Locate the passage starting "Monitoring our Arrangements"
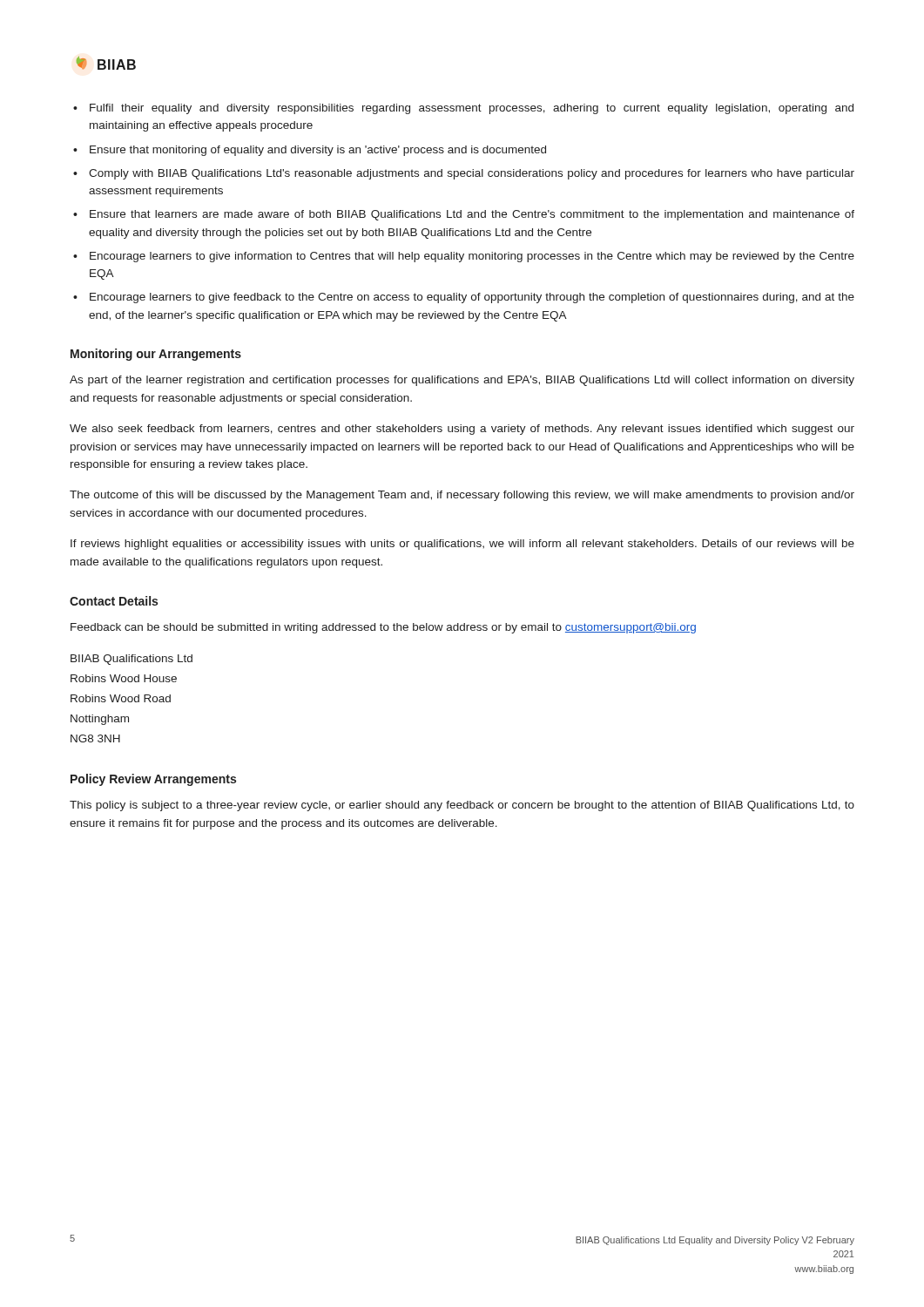924x1307 pixels. [x=155, y=354]
